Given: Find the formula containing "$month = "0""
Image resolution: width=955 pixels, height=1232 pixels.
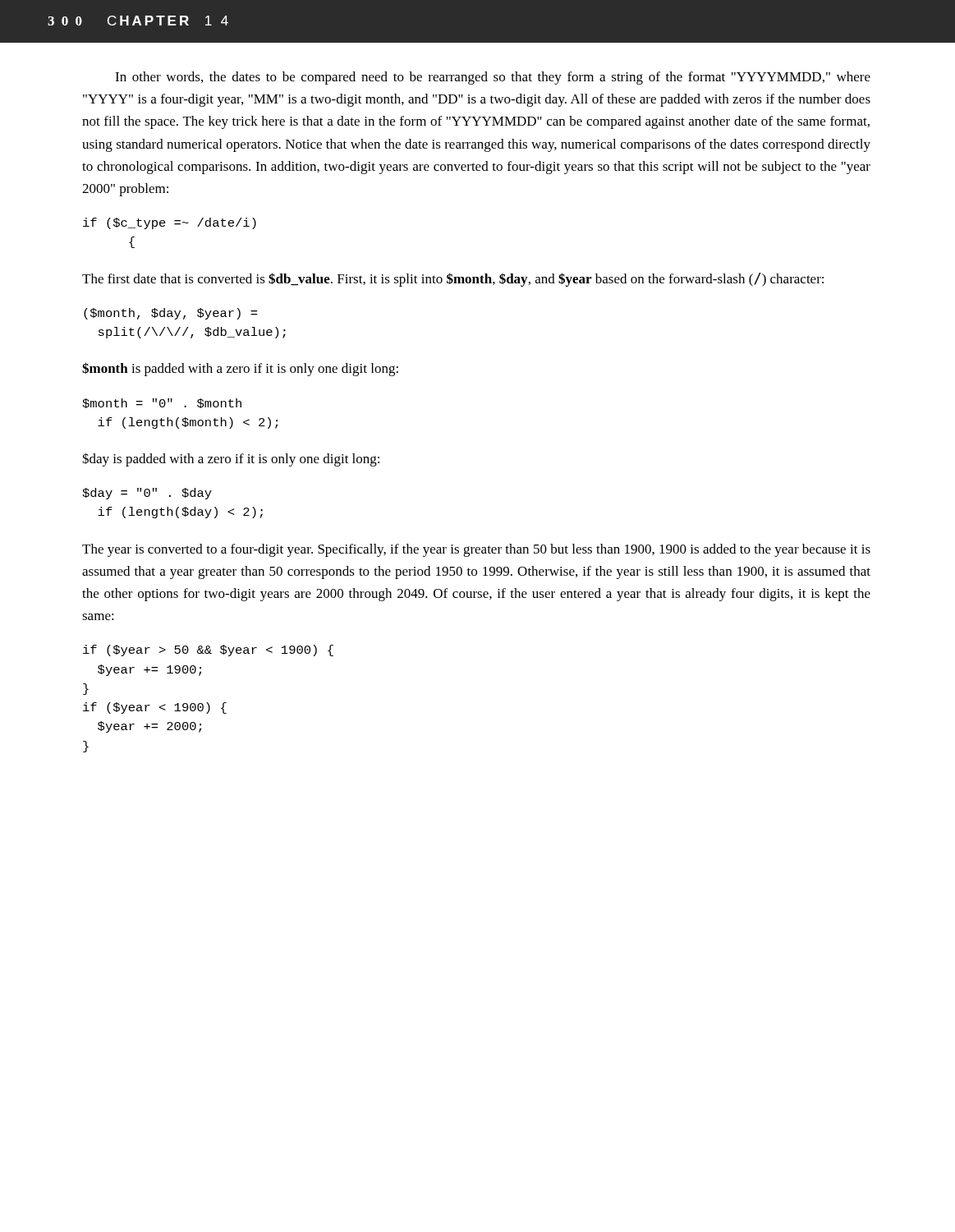Looking at the screenshot, I should [181, 413].
